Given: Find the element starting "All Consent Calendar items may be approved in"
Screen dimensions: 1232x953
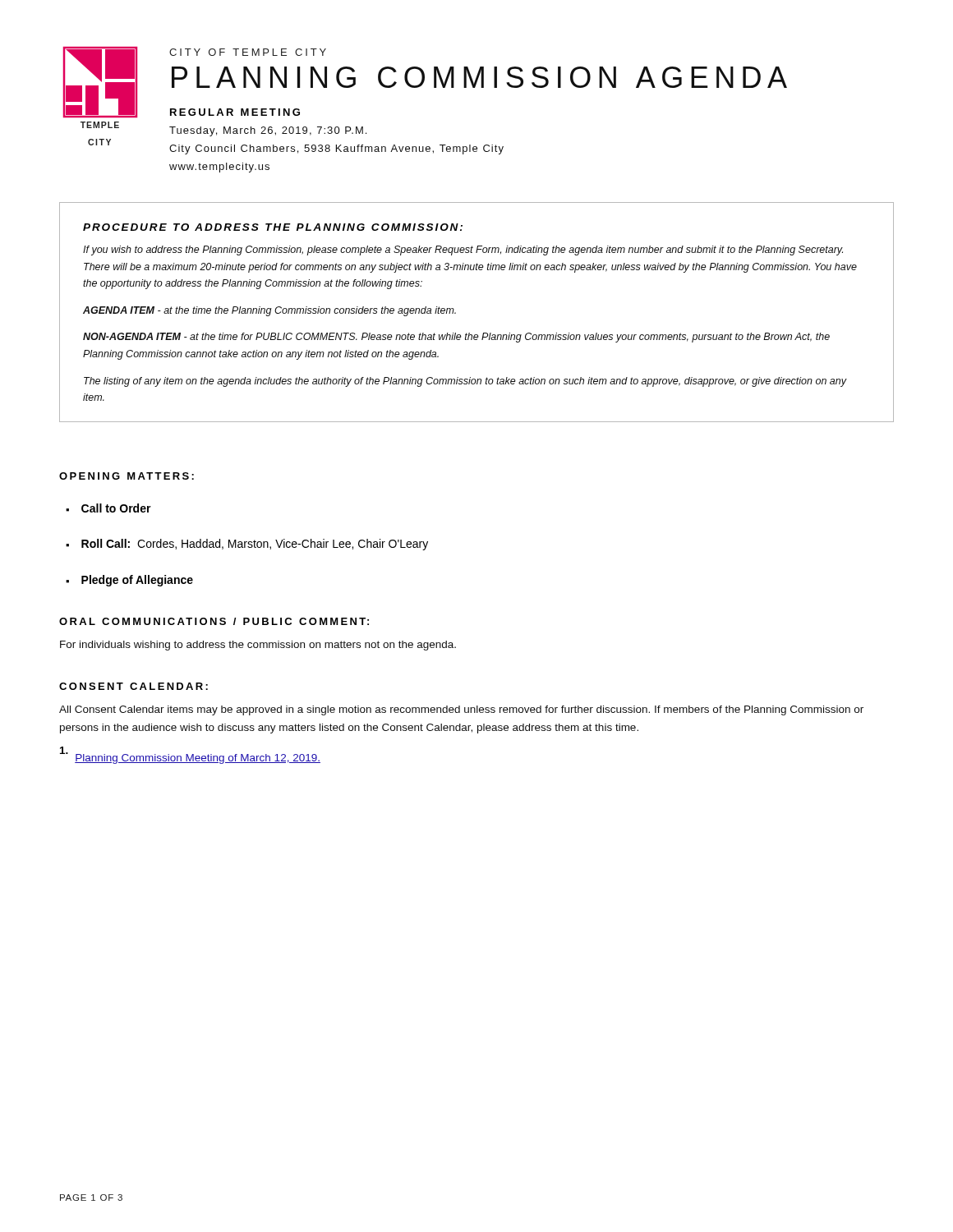Looking at the screenshot, I should (x=461, y=718).
